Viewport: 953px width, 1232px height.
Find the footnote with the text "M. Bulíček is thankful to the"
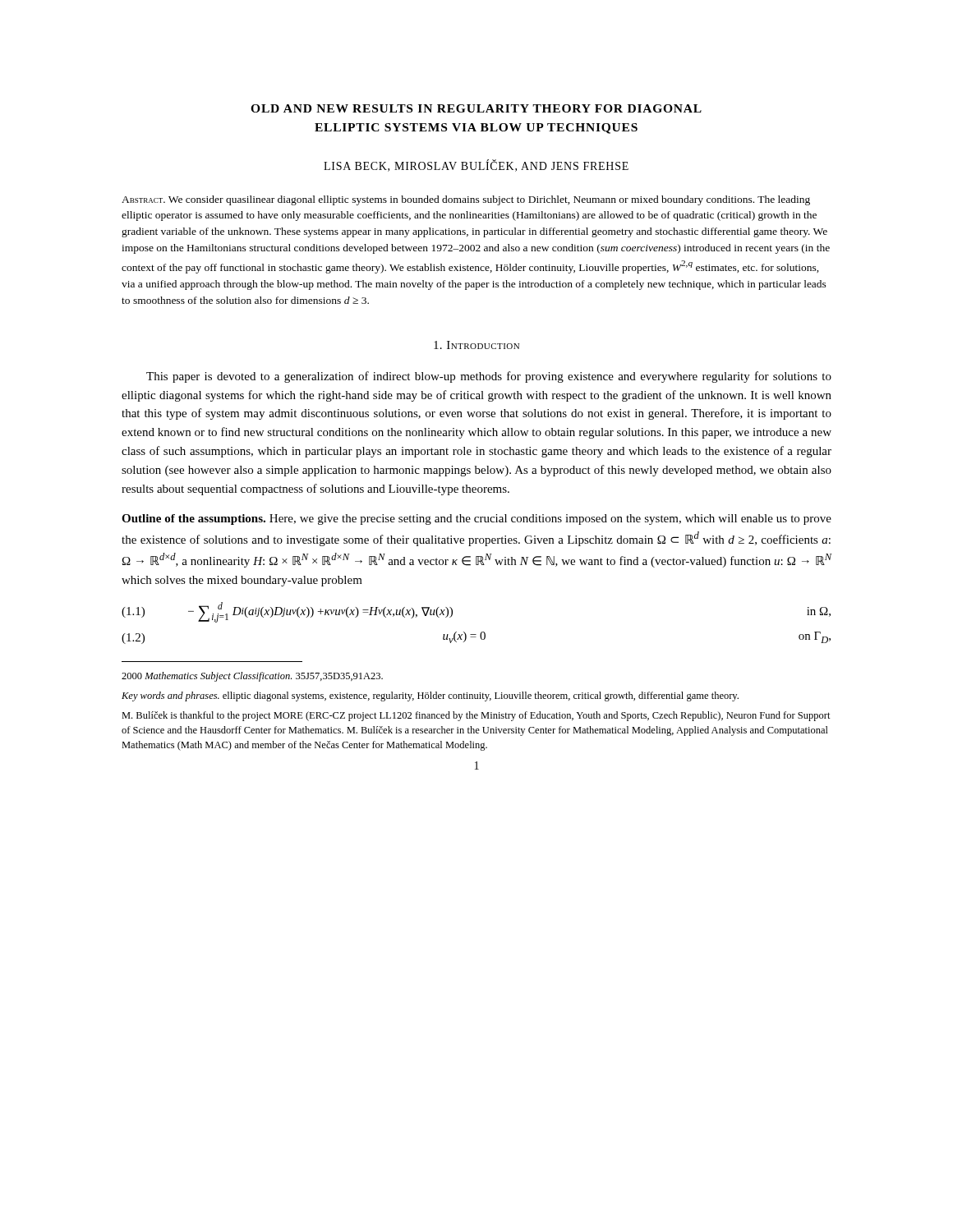point(476,731)
